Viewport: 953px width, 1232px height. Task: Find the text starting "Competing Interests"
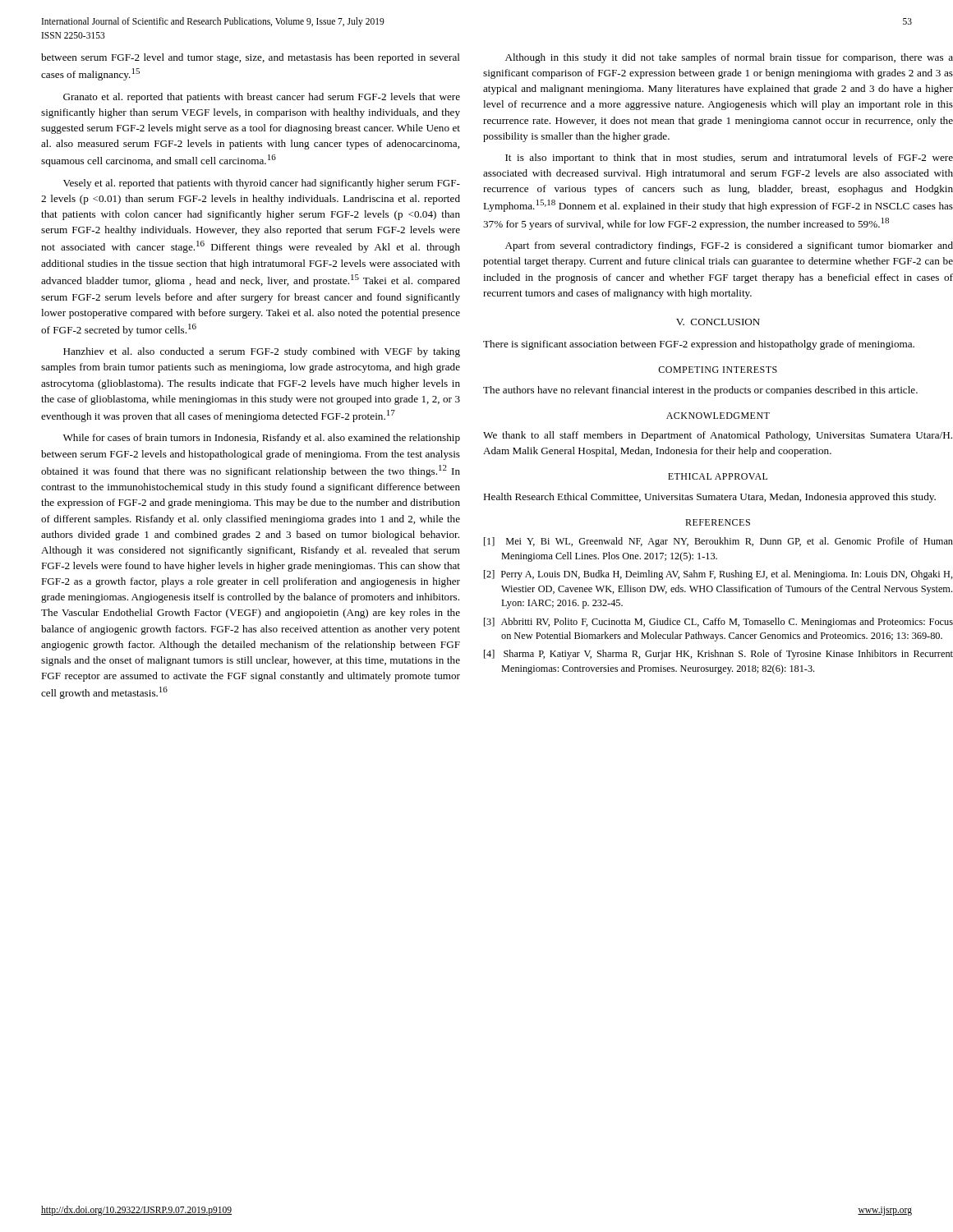point(718,370)
